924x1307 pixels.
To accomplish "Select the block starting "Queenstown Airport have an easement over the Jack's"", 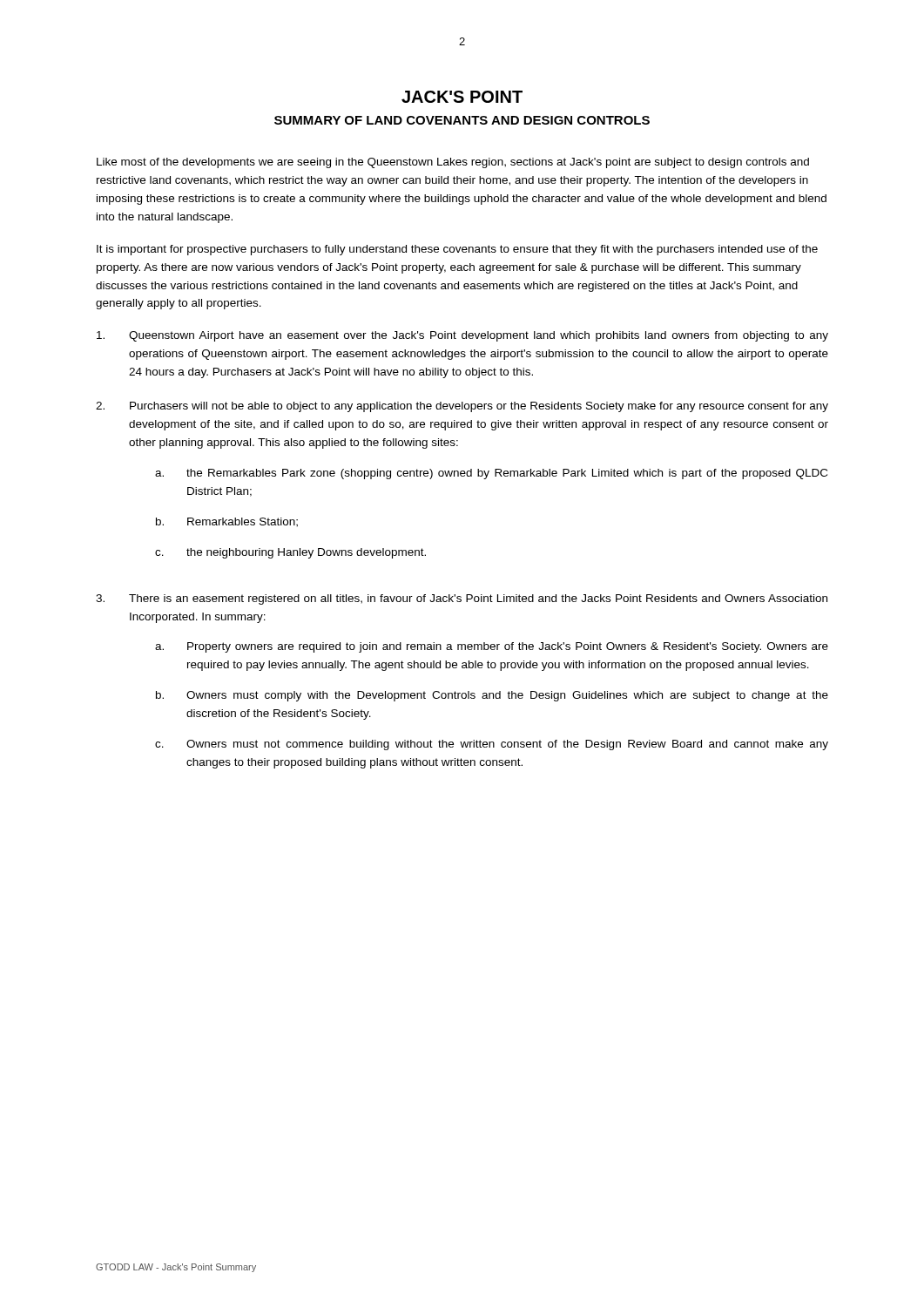I will tap(462, 354).
